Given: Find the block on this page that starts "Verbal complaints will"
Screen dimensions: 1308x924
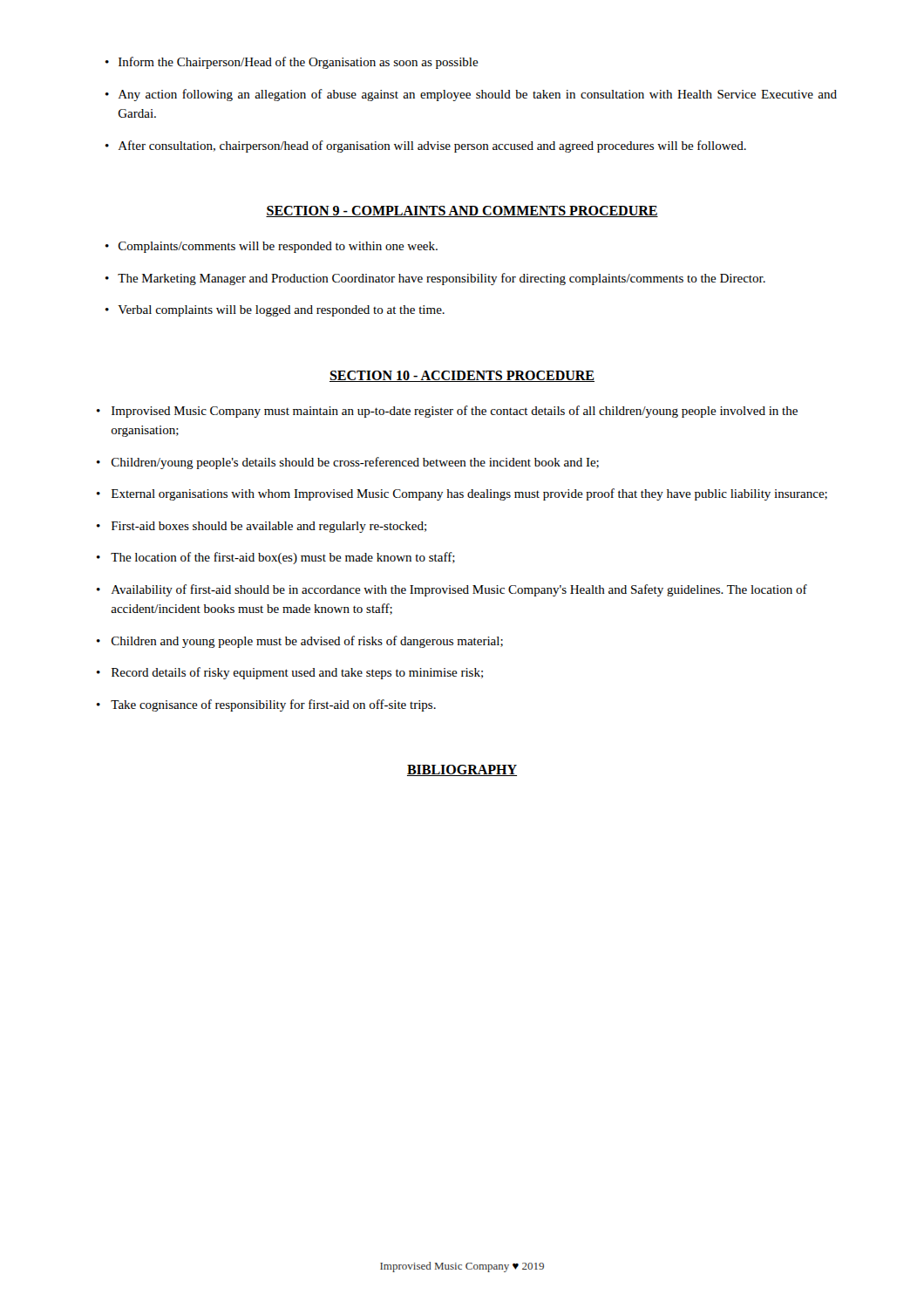Looking at the screenshot, I should 275,311.
